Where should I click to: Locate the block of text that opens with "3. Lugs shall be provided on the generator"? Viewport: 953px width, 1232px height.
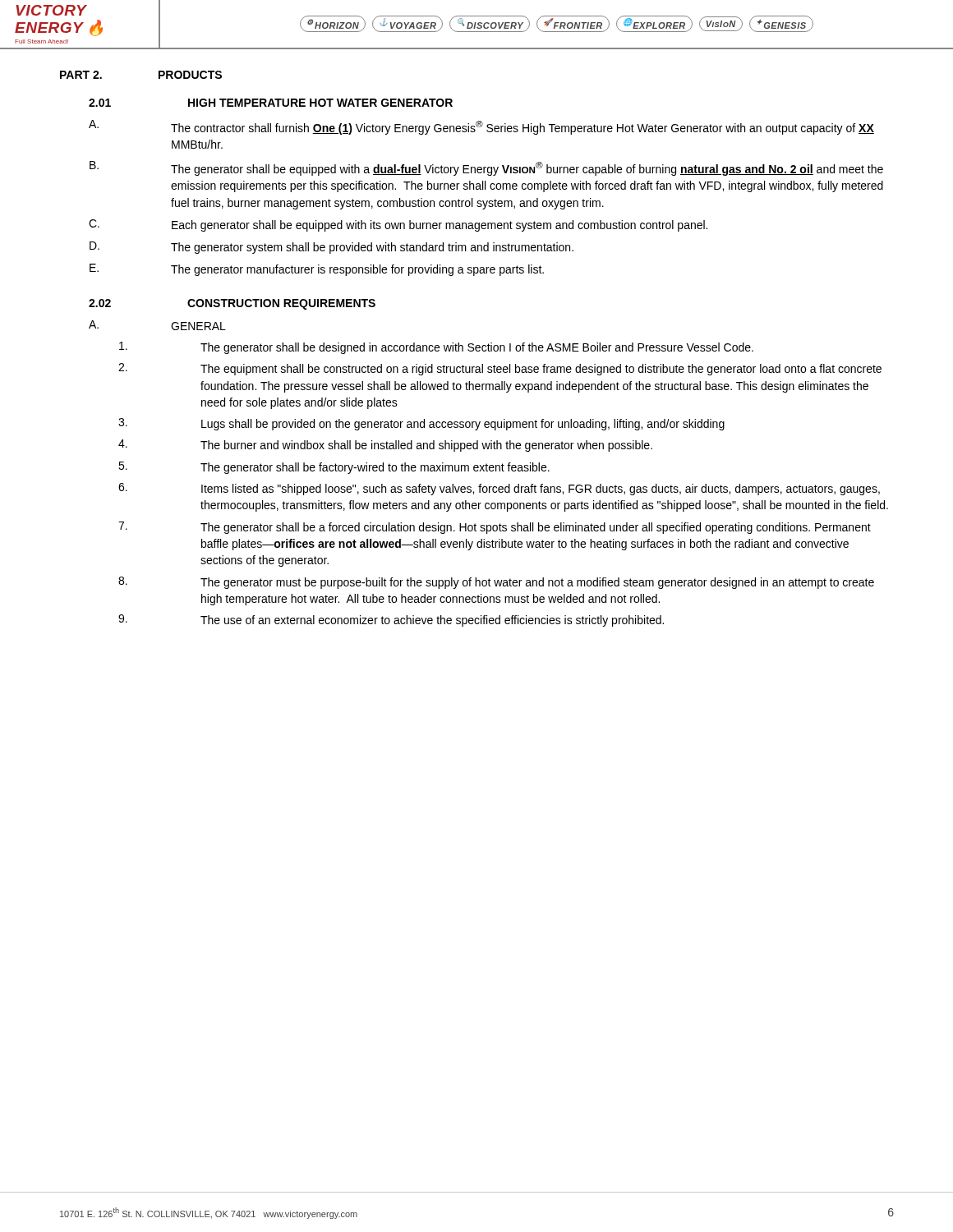pos(476,424)
